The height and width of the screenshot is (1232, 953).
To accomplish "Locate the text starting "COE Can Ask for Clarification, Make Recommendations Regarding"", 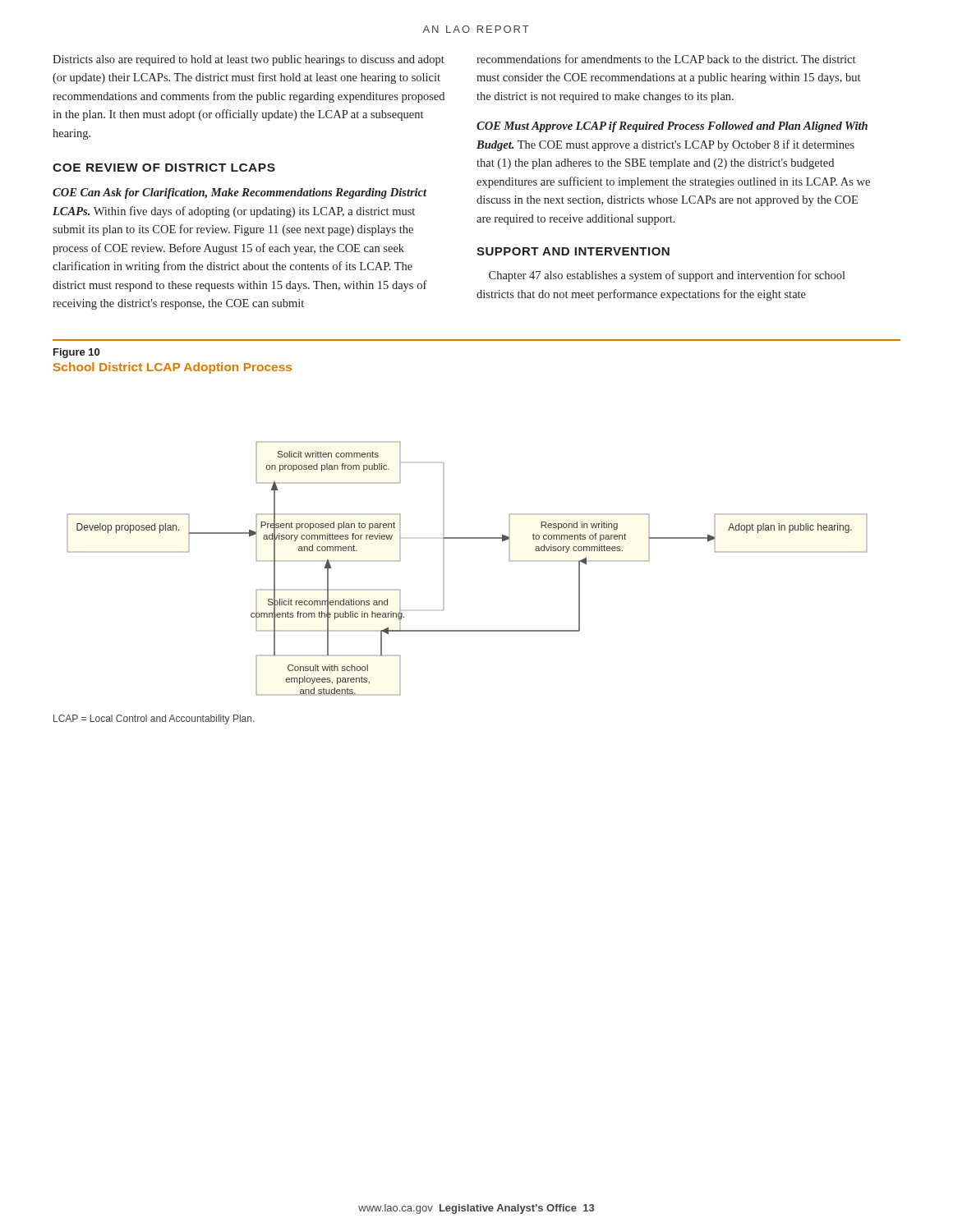I will pos(240,248).
